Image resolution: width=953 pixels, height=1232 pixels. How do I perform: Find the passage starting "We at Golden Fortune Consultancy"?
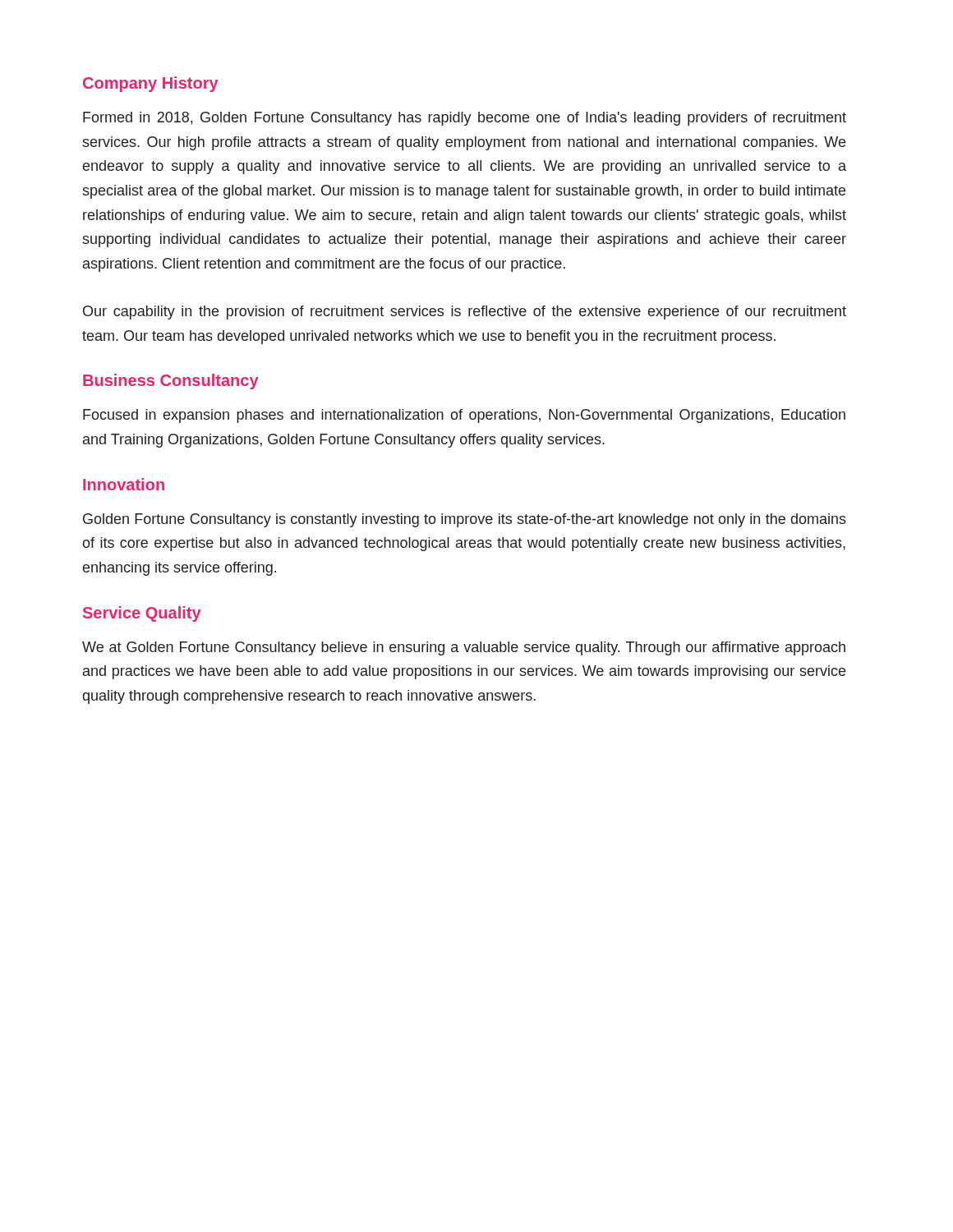(x=464, y=671)
